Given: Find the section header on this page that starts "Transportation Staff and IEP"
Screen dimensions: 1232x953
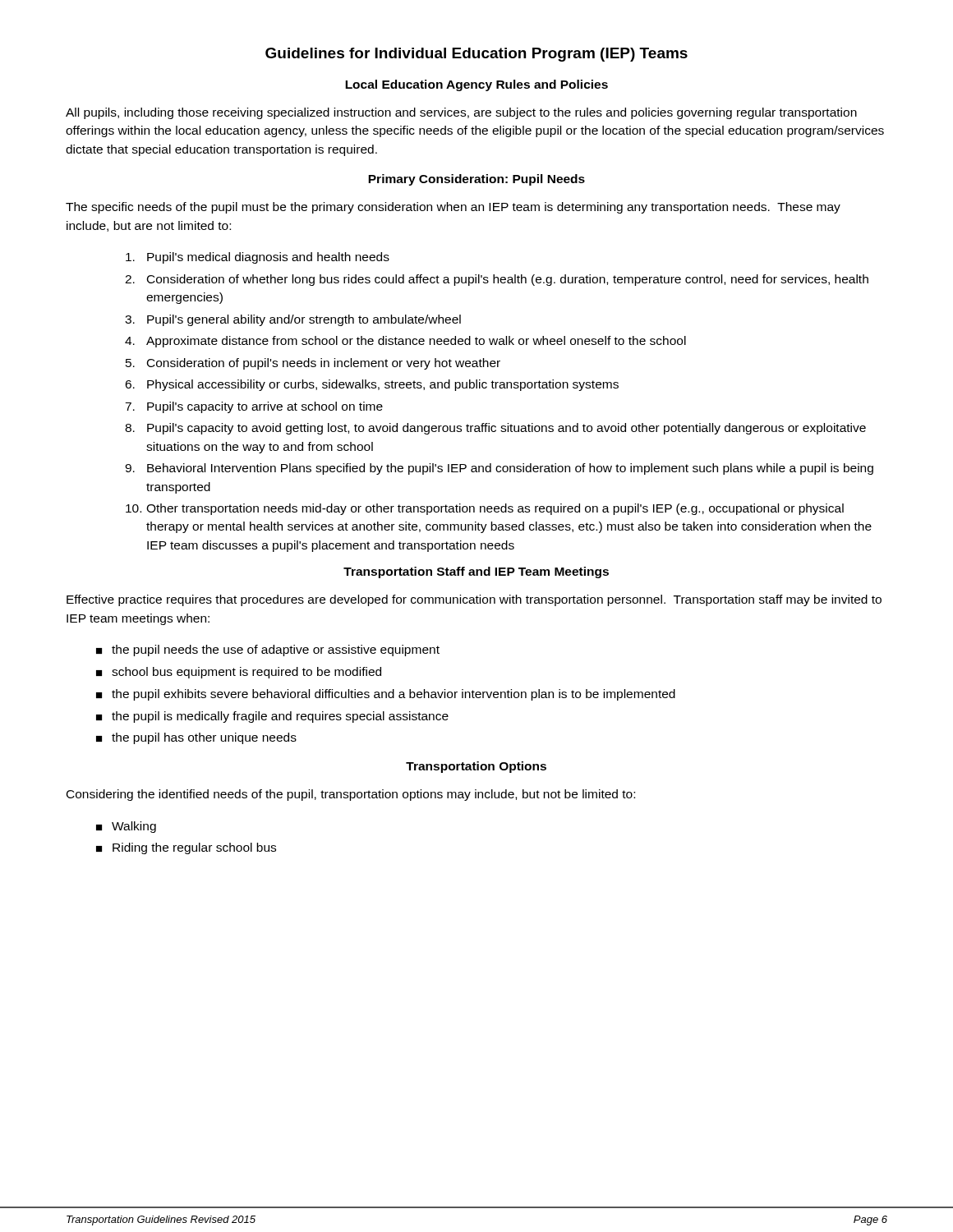Looking at the screenshot, I should tap(476, 572).
